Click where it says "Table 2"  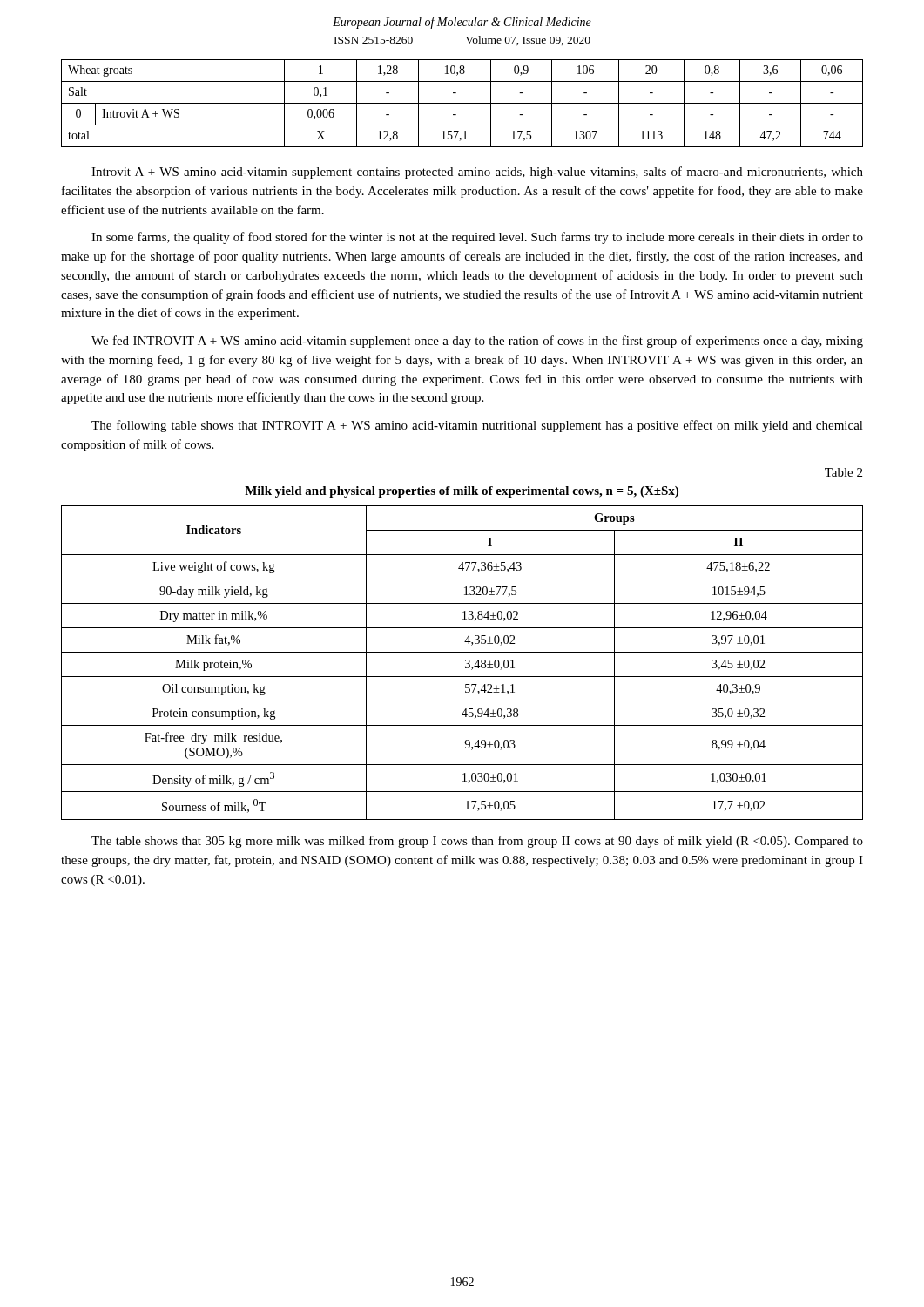(844, 472)
